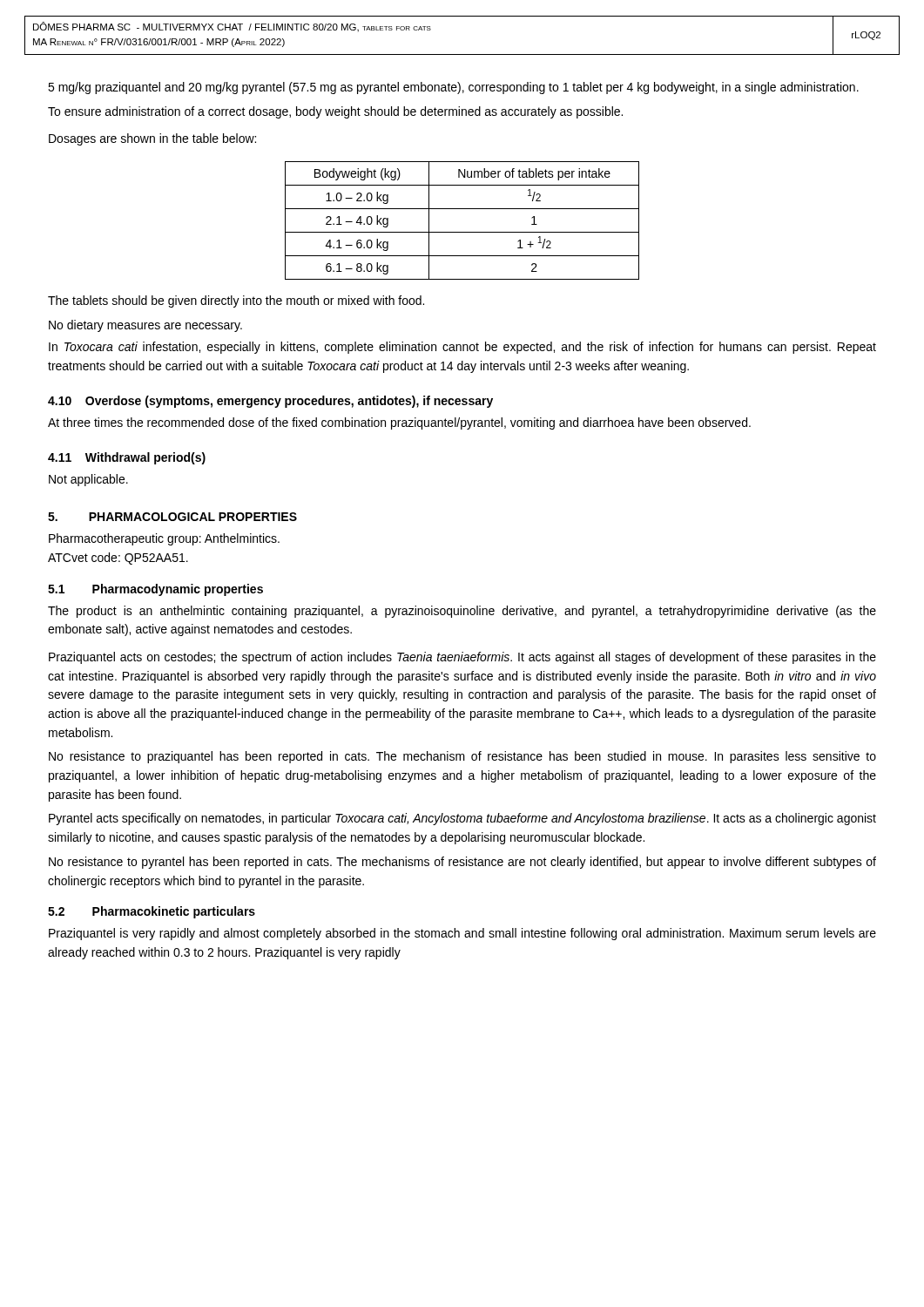Locate the text block containing "Praziquantel acts on cestodes; the spectrum"
Screen dimensions: 1307x924
[x=462, y=695]
